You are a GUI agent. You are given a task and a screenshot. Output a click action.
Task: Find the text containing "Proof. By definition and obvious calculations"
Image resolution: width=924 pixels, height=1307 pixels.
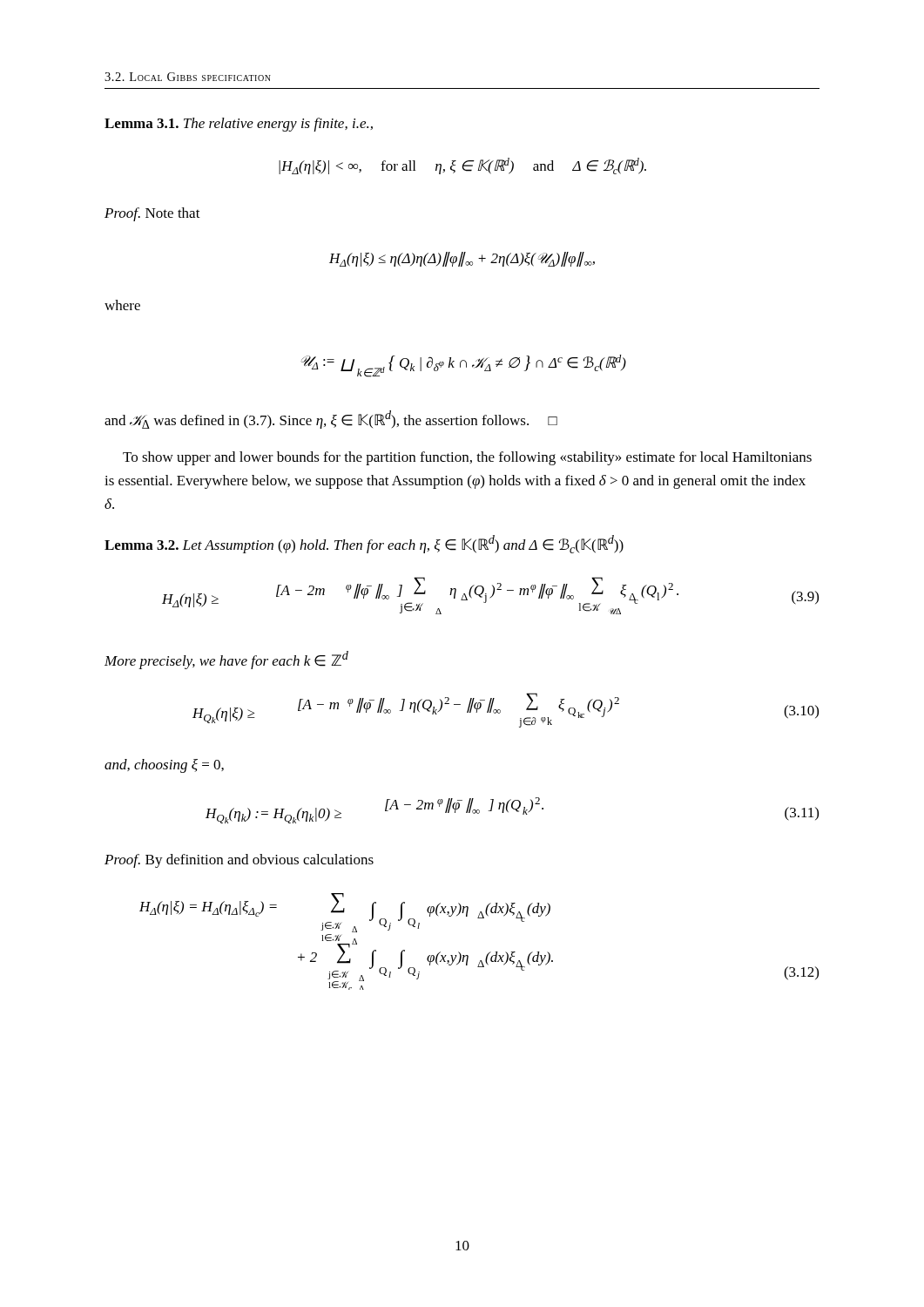click(239, 859)
